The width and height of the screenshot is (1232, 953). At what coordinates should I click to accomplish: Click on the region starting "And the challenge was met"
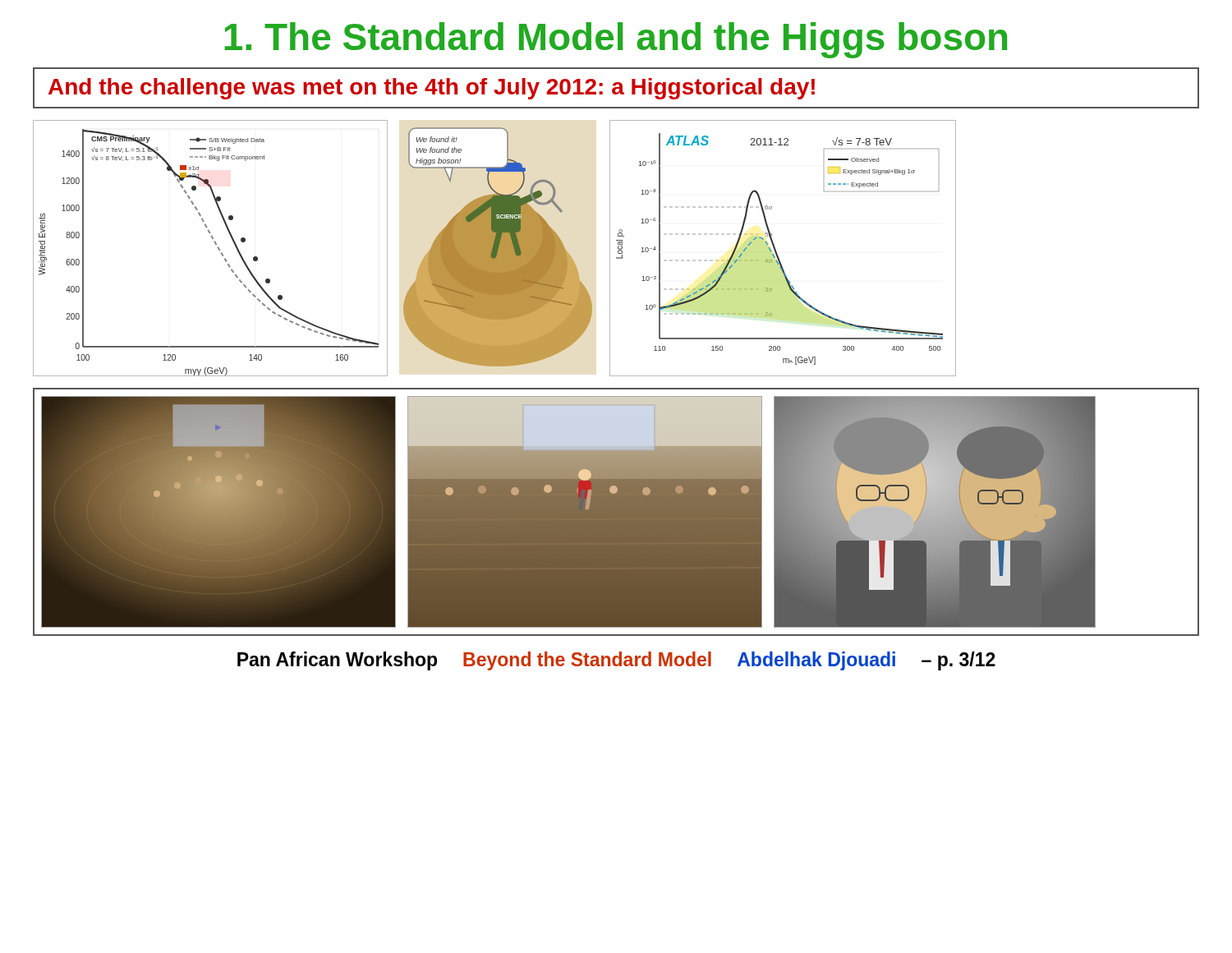click(x=616, y=87)
